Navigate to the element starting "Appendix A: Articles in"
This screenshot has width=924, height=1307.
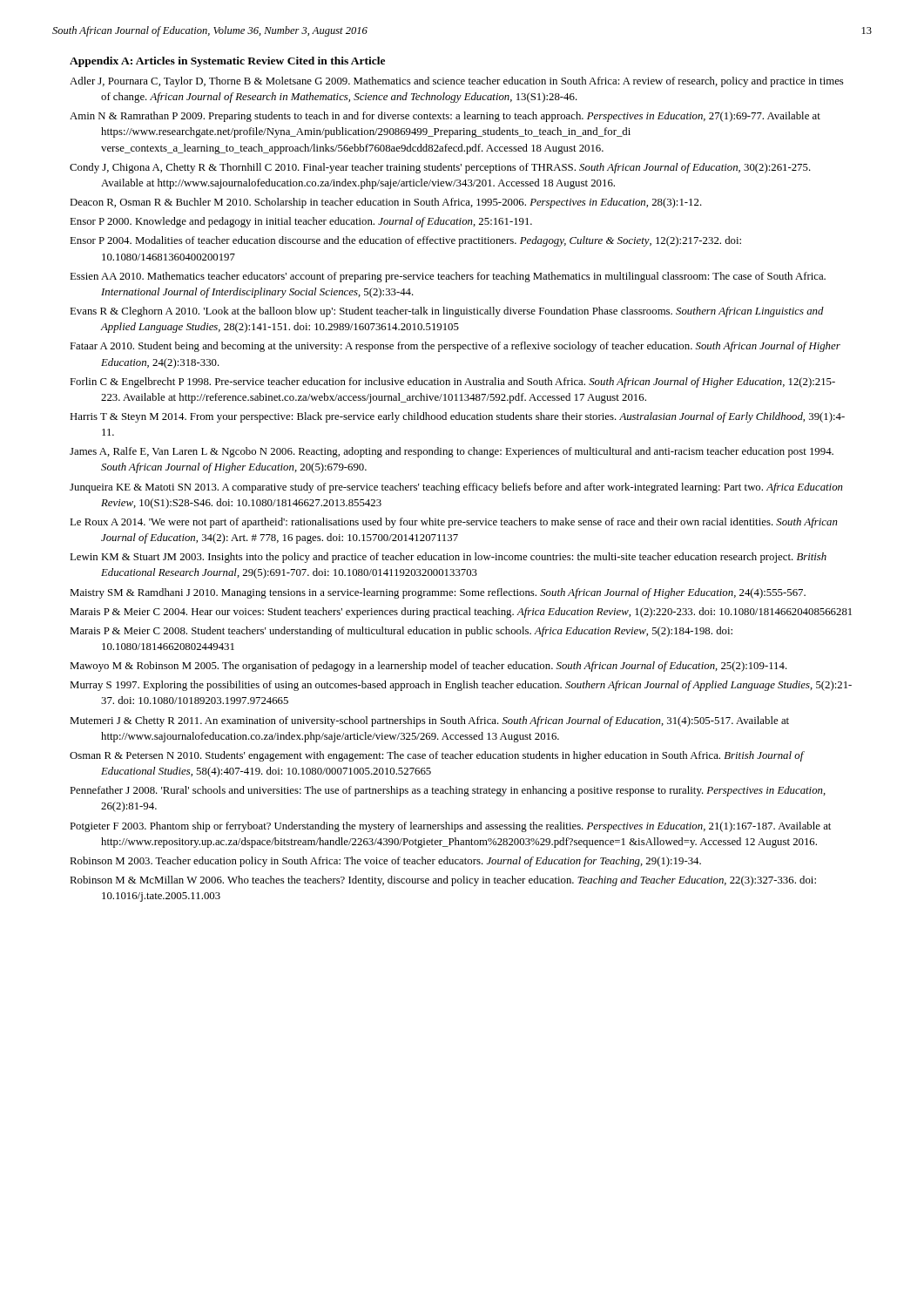(228, 61)
